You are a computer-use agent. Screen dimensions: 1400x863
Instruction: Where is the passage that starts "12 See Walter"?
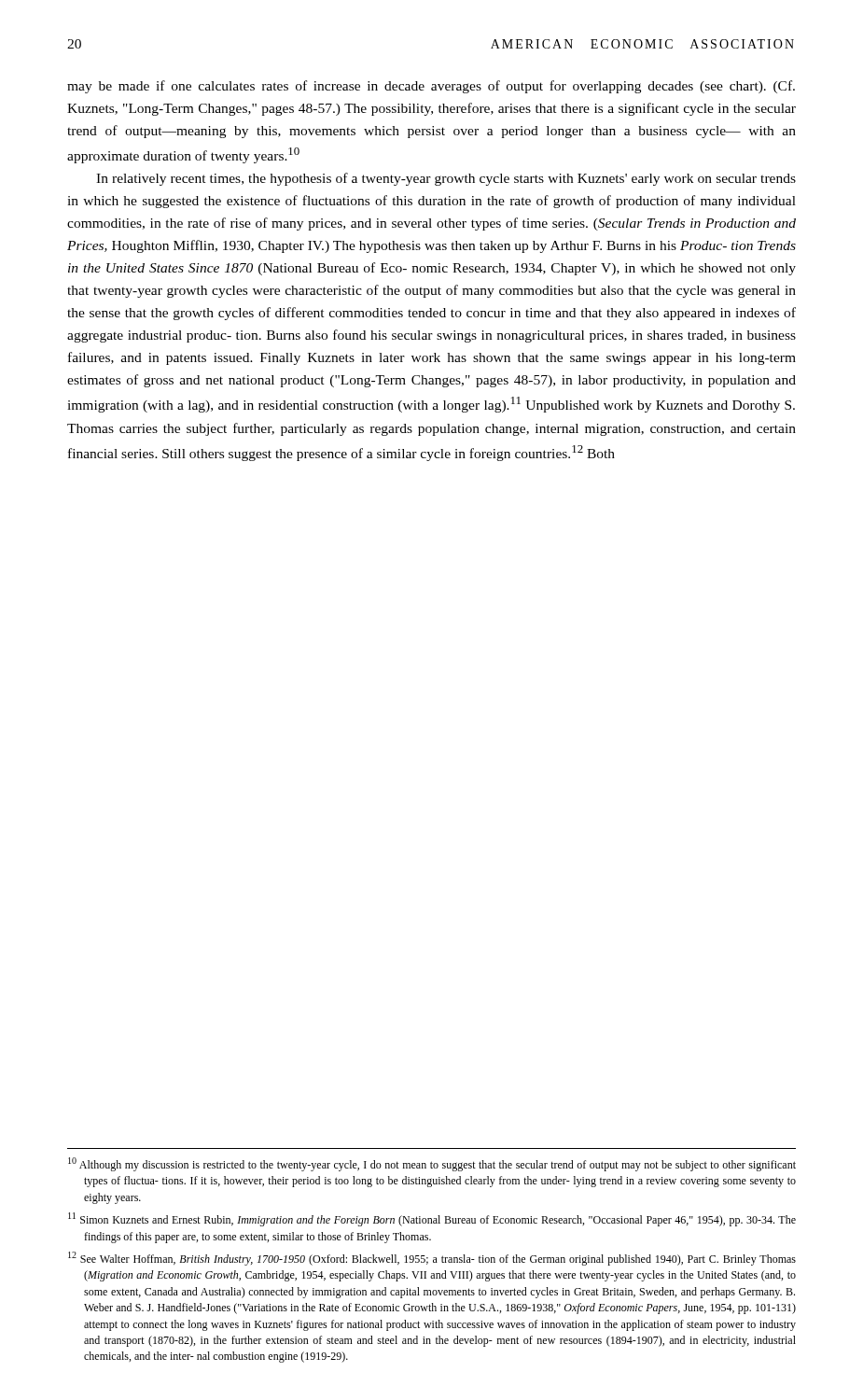pyautogui.click(x=432, y=1307)
